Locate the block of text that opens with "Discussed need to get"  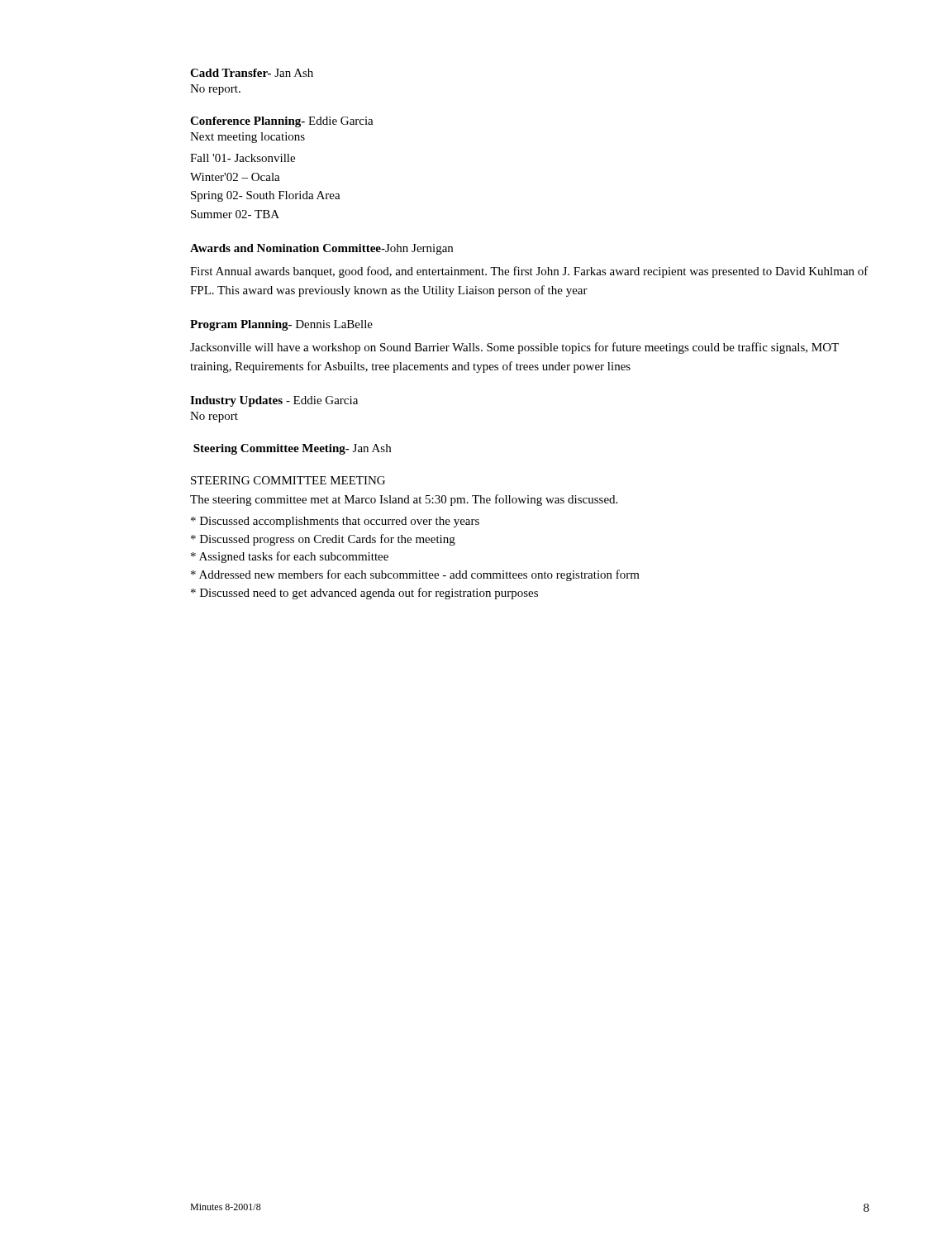point(364,593)
